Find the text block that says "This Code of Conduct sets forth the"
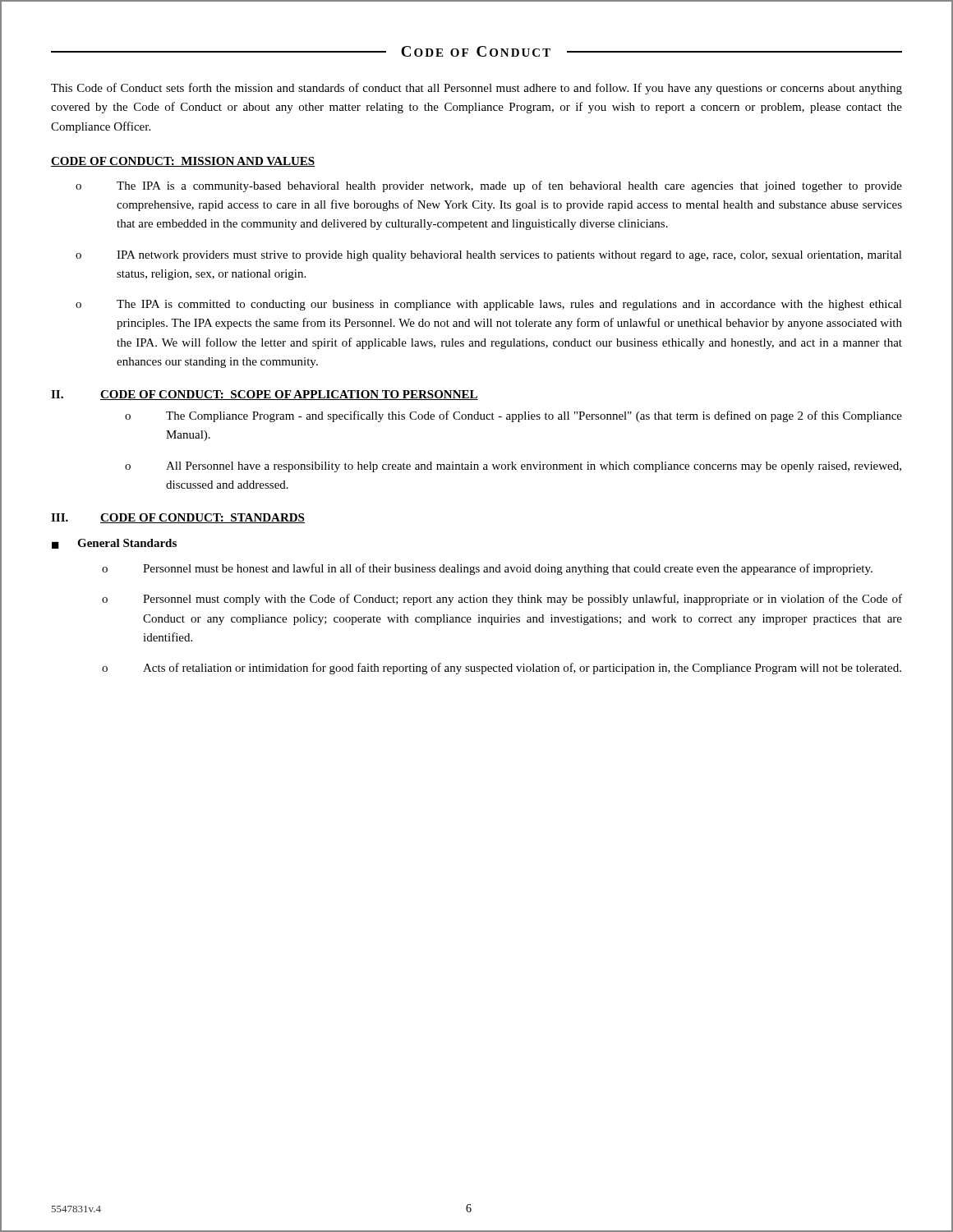 click(x=476, y=107)
